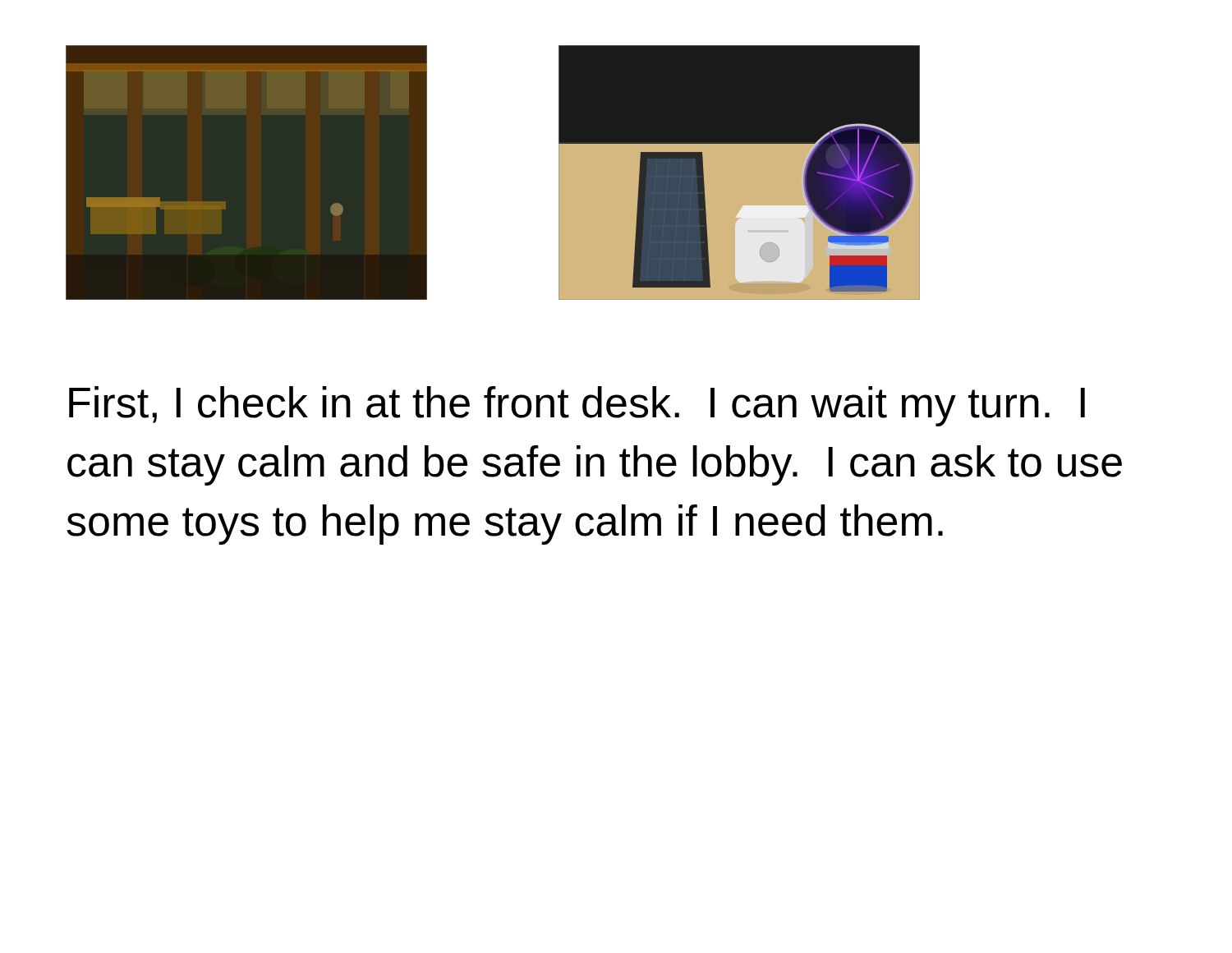This screenshot has width=1232, height=953.
Task: Locate the region starting "First, I check in at the"
Action: pyautogui.click(x=595, y=461)
